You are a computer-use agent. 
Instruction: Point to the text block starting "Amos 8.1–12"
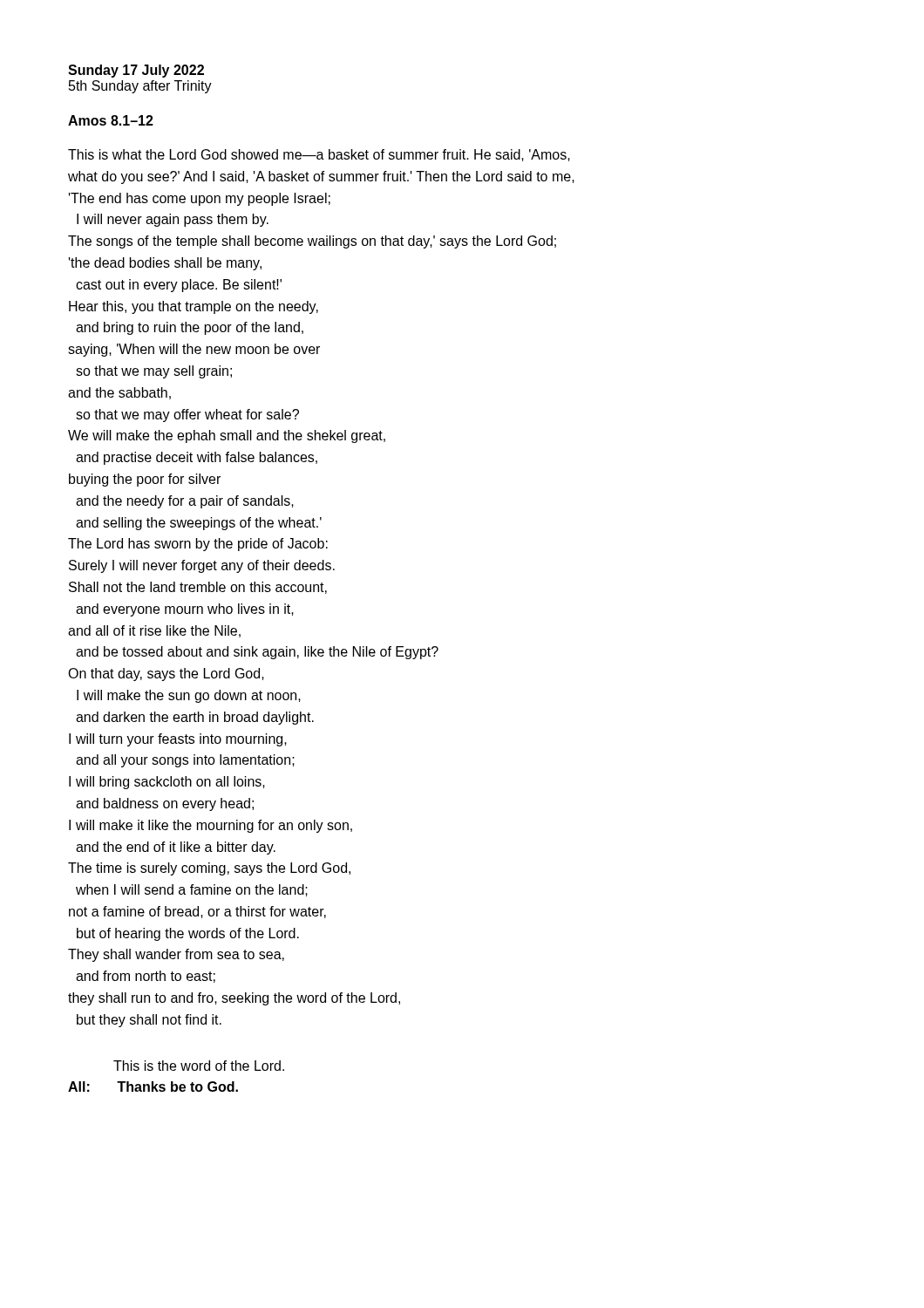click(111, 121)
